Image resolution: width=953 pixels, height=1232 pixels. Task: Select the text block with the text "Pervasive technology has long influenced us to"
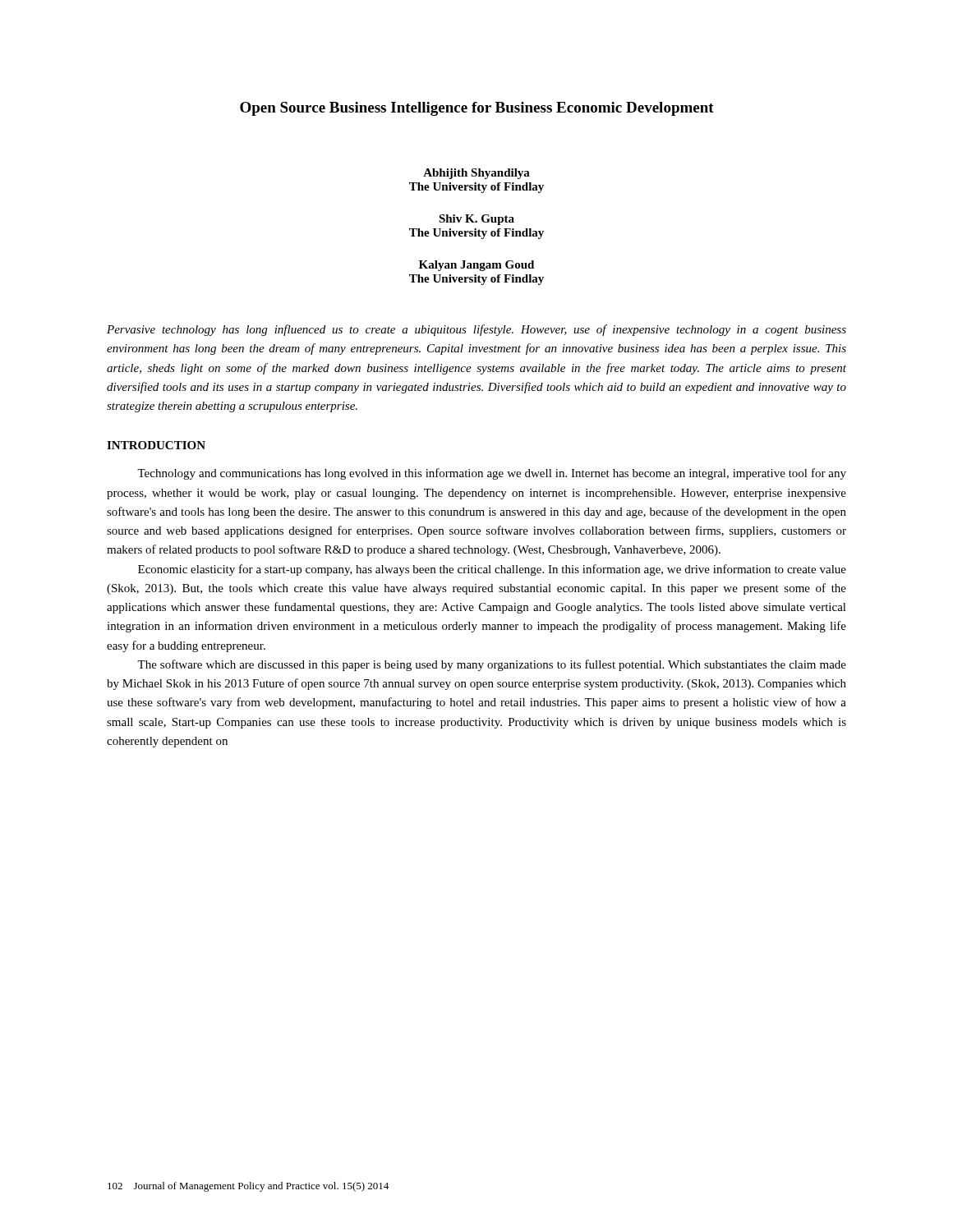tap(476, 368)
